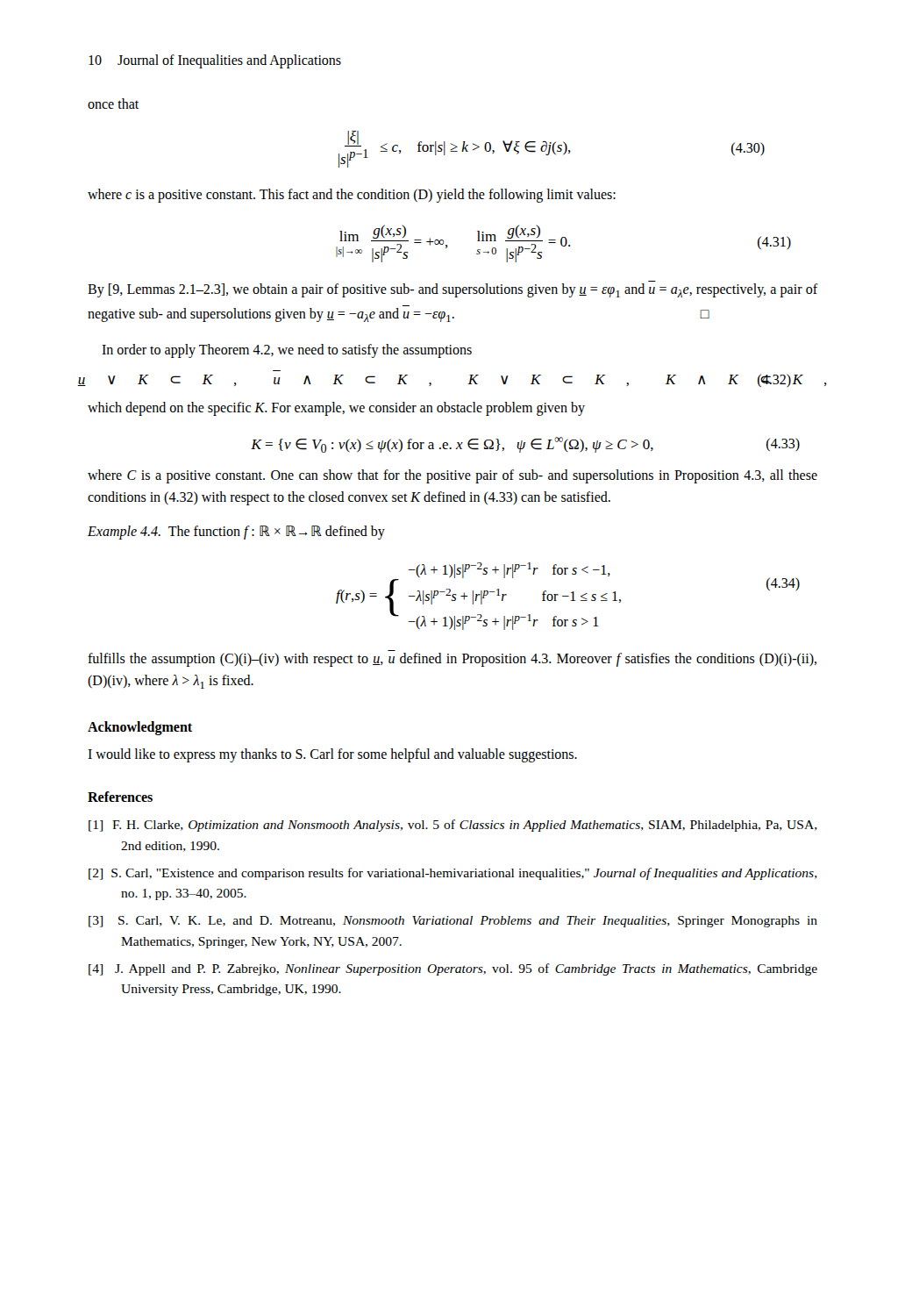Find the passage starting "By [9, Lemmas"
This screenshot has width=905, height=1316.
(x=452, y=303)
